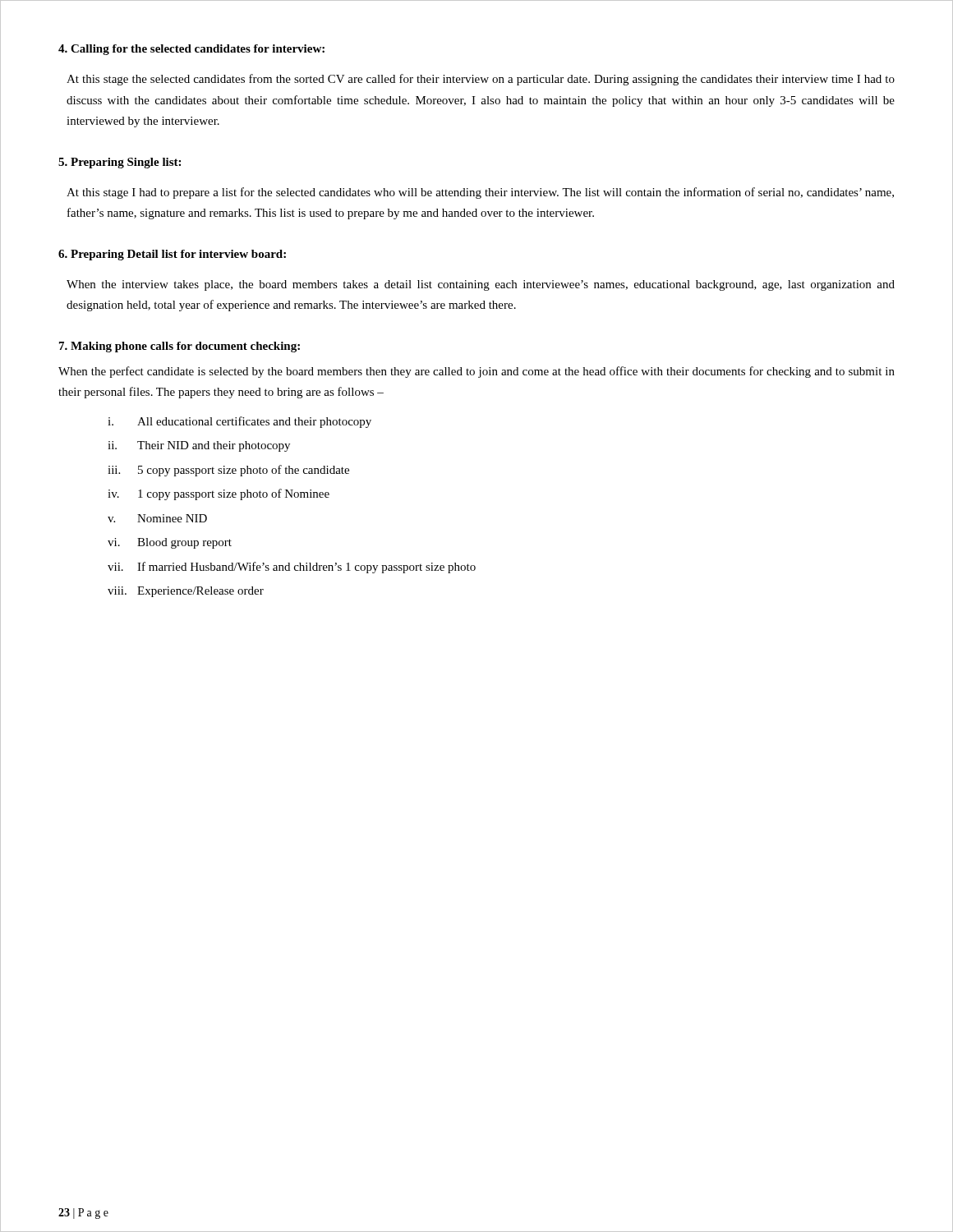This screenshot has width=953, height=1232.
Task: Point to the text starting "When the perfect candidate is"
Action: click(476, 381)
